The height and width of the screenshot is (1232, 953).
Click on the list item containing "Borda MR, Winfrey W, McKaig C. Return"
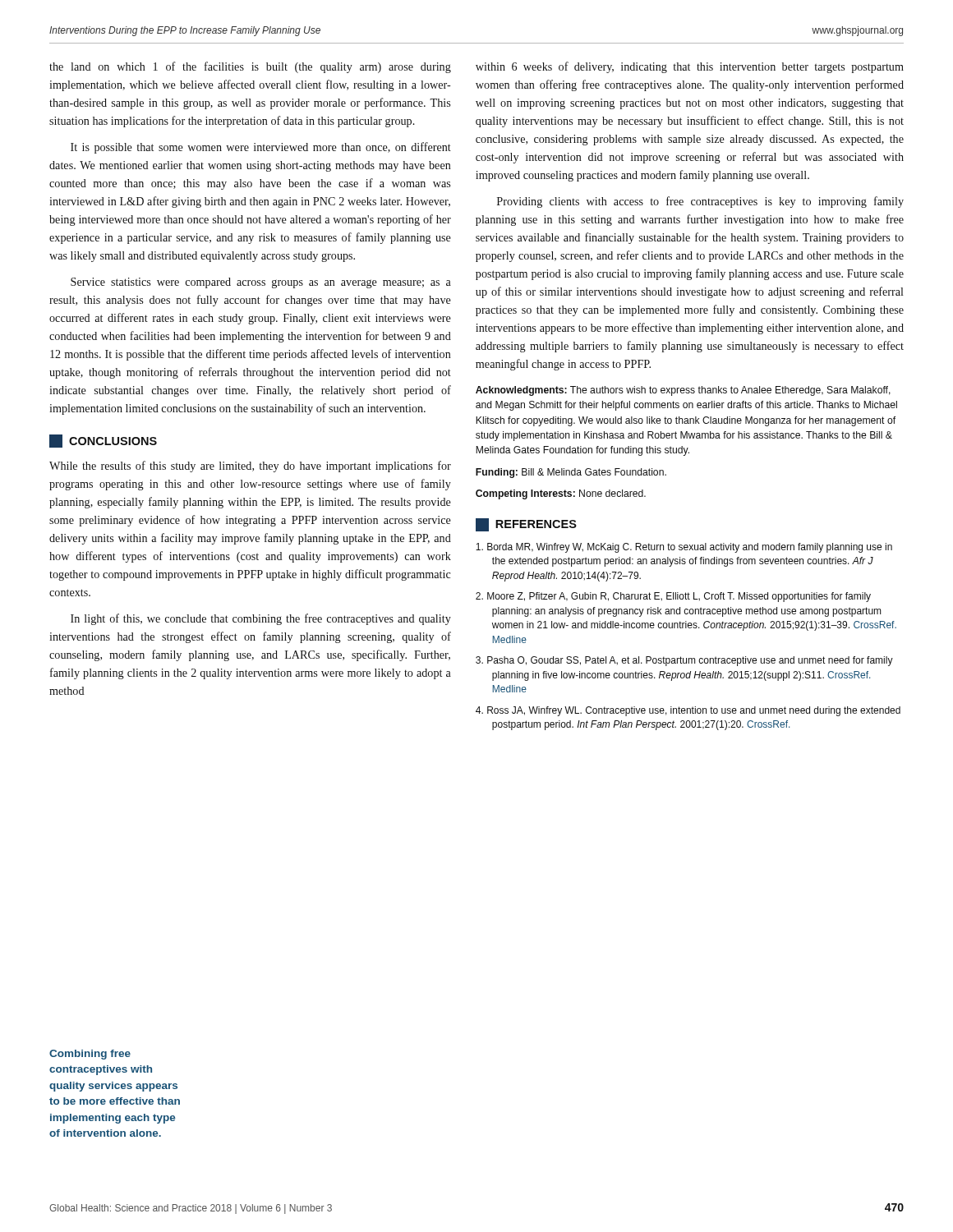click(684, 561)
